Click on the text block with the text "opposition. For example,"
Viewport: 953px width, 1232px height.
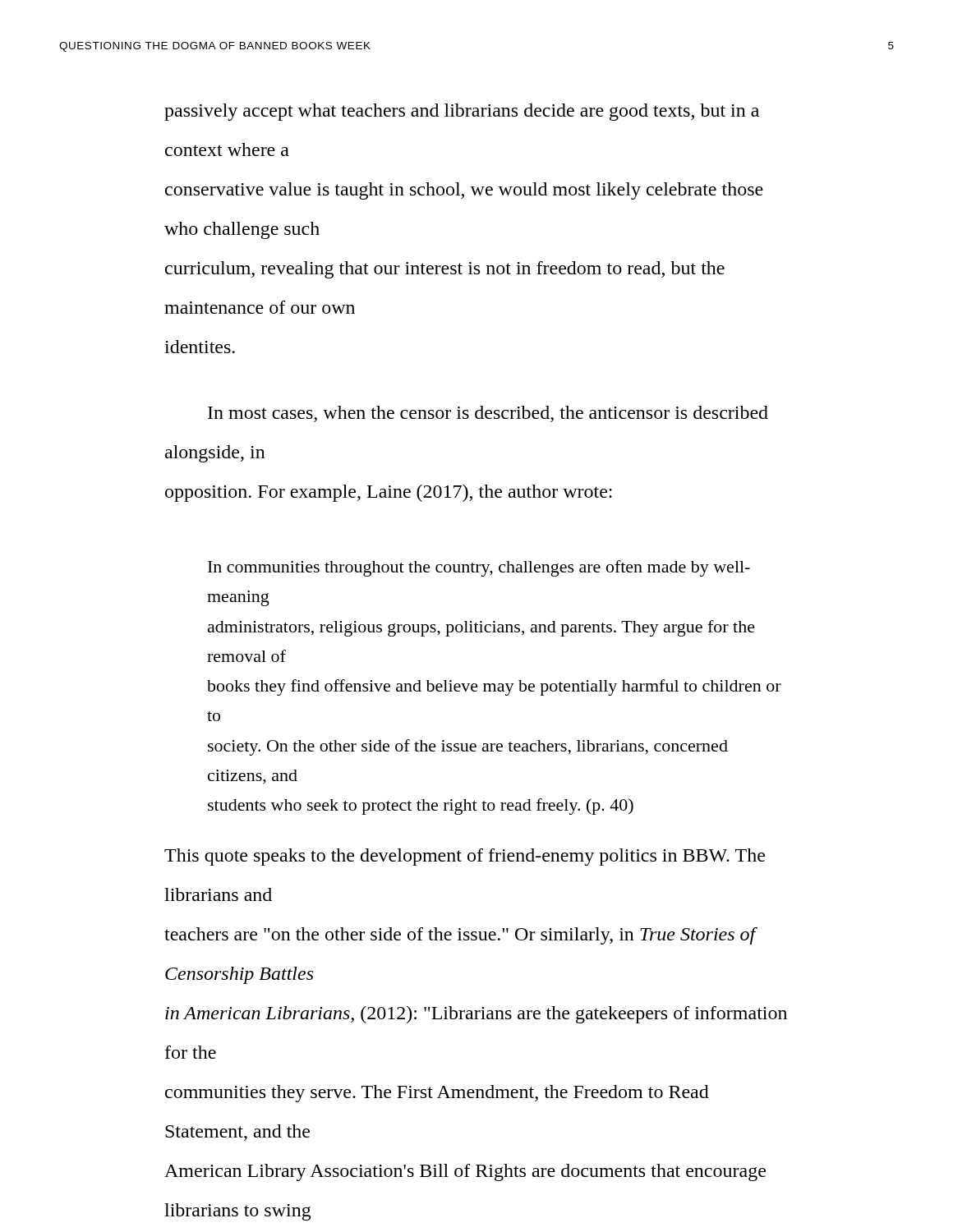click(x=389, y=491)
